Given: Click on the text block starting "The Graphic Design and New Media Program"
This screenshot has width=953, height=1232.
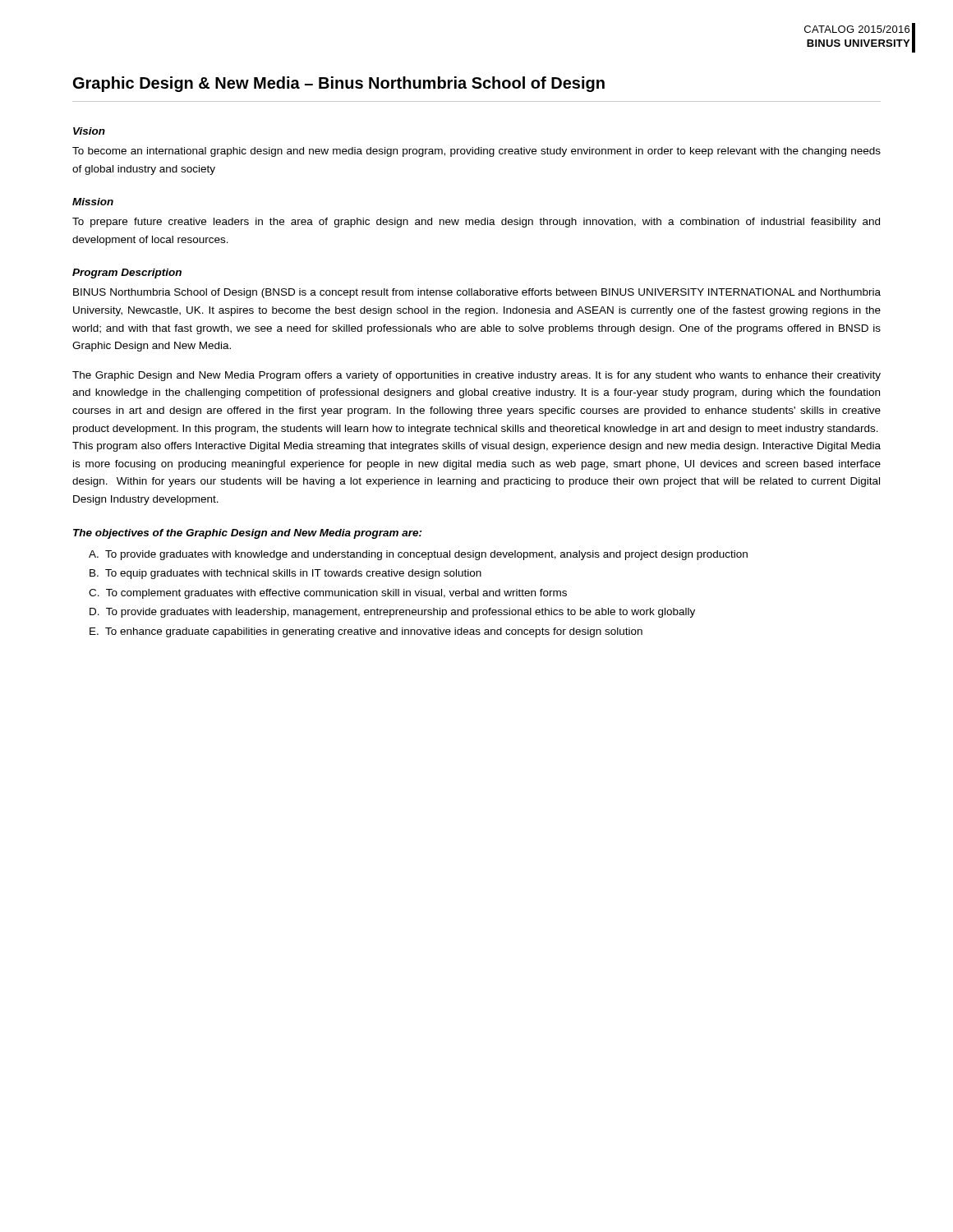Looking at the screenshot, I should tap(476, 401).
